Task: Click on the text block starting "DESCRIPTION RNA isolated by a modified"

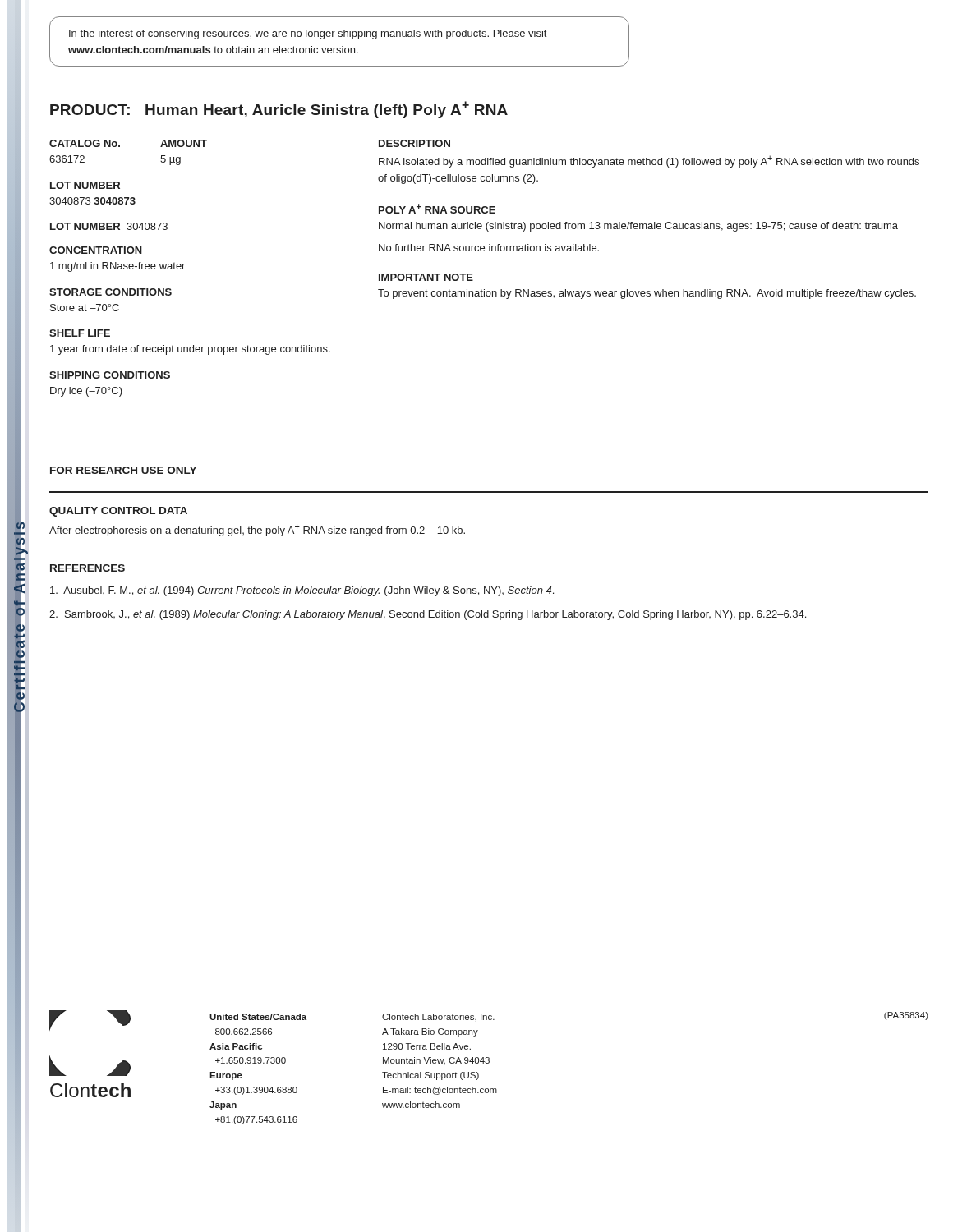Action: 653,162
